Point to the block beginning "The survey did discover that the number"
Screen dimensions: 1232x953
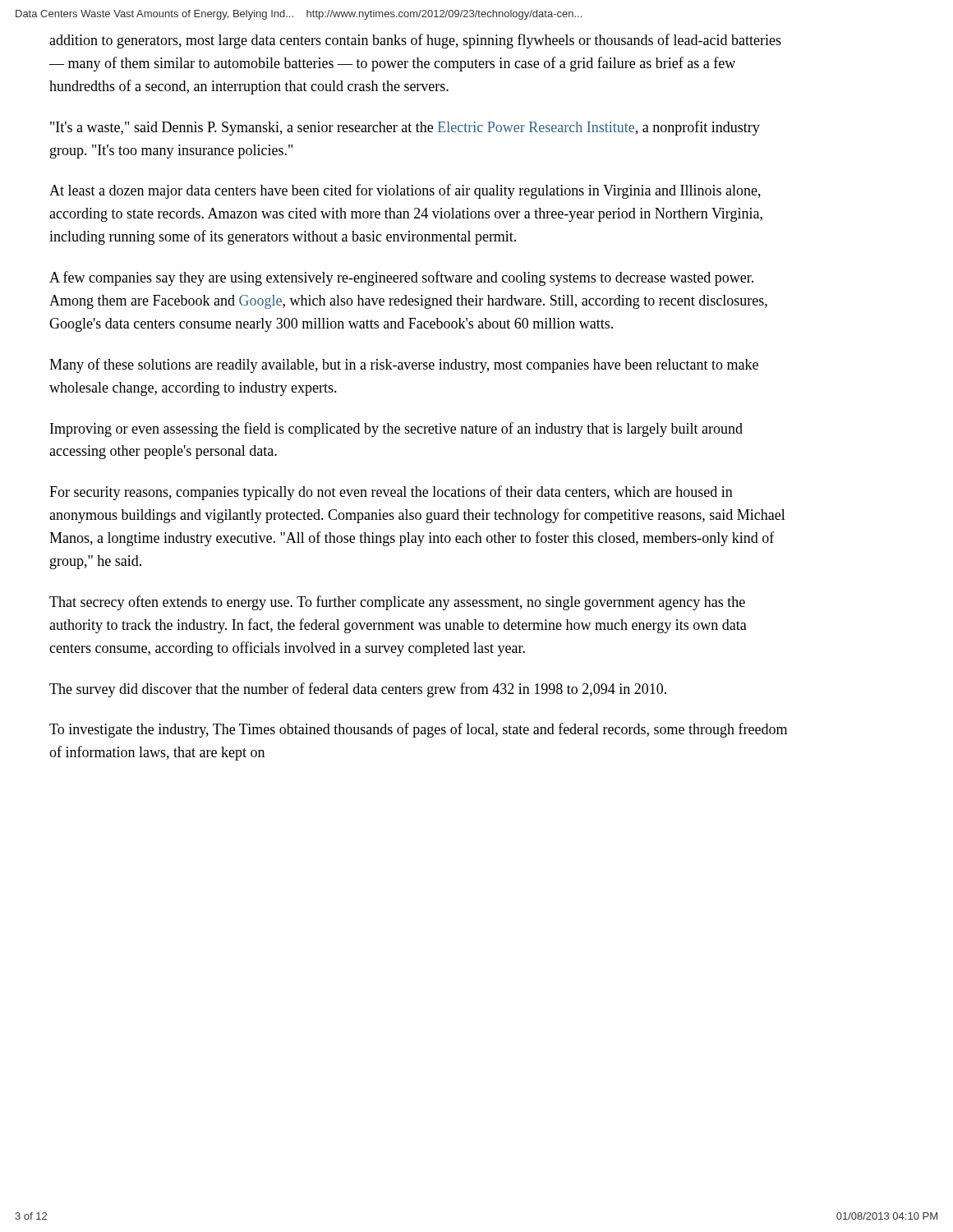pyautogui.click(x=358, y=689)
